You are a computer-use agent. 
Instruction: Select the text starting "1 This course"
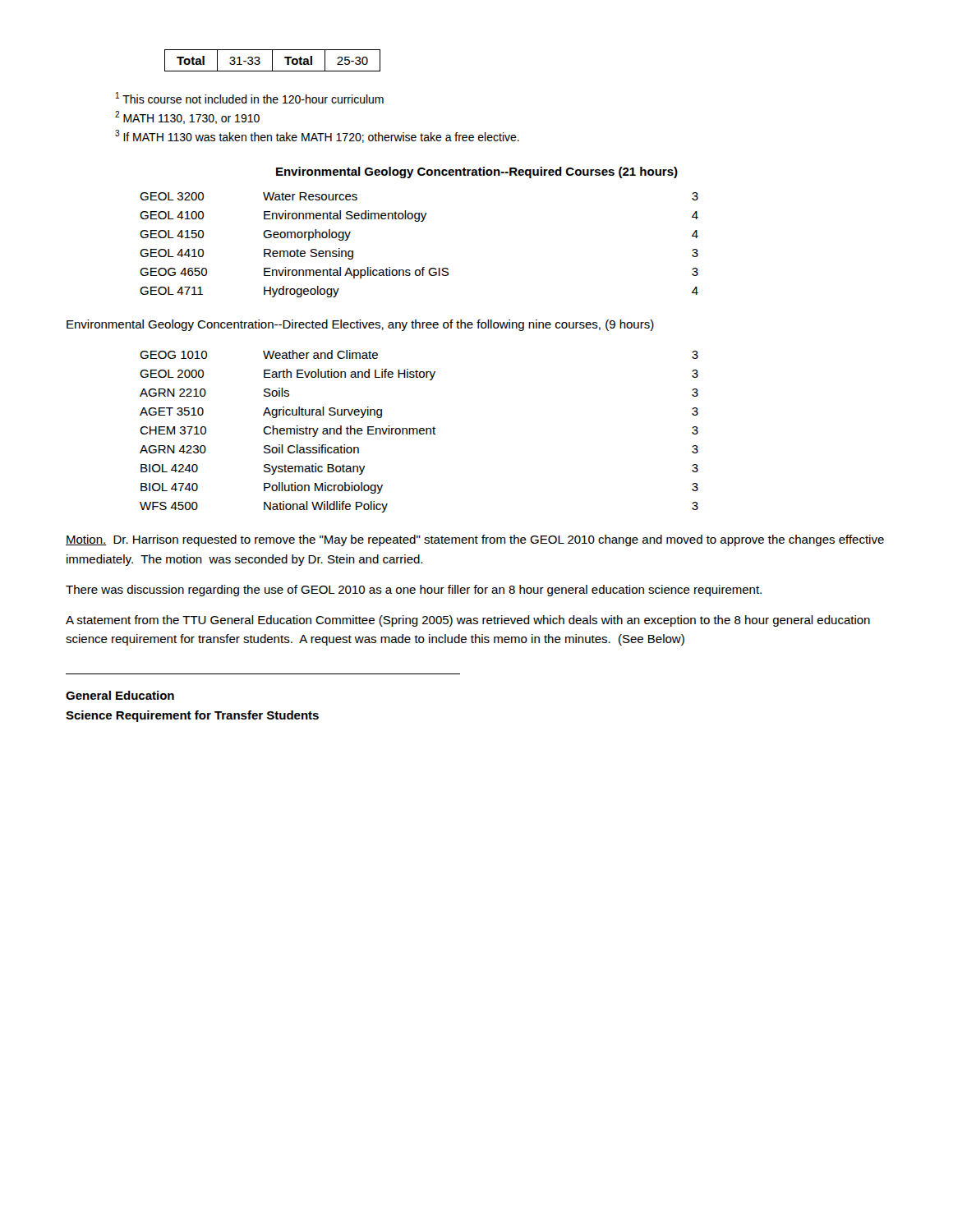point(250,98)
